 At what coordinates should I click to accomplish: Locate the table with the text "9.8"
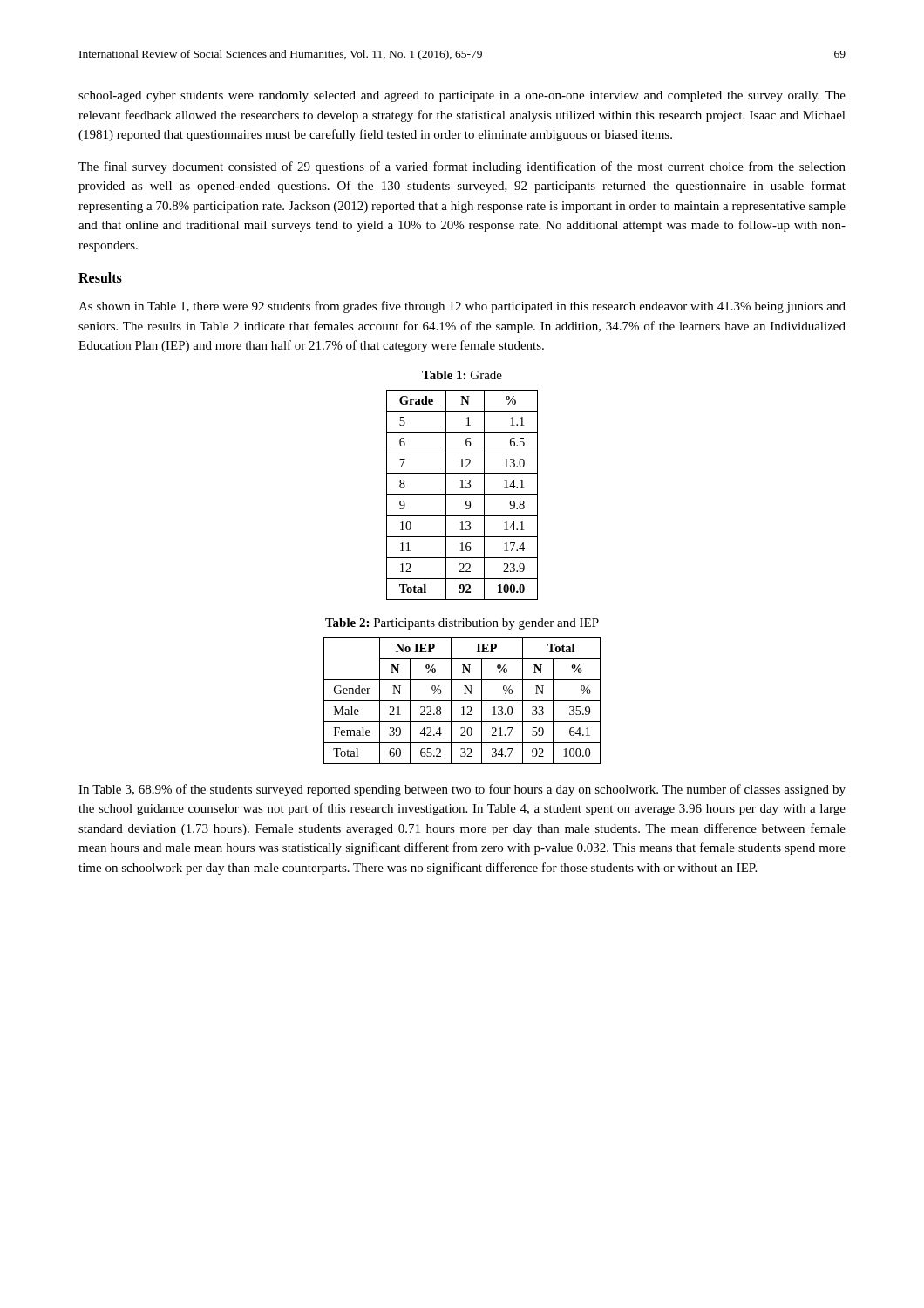[462, 494]
